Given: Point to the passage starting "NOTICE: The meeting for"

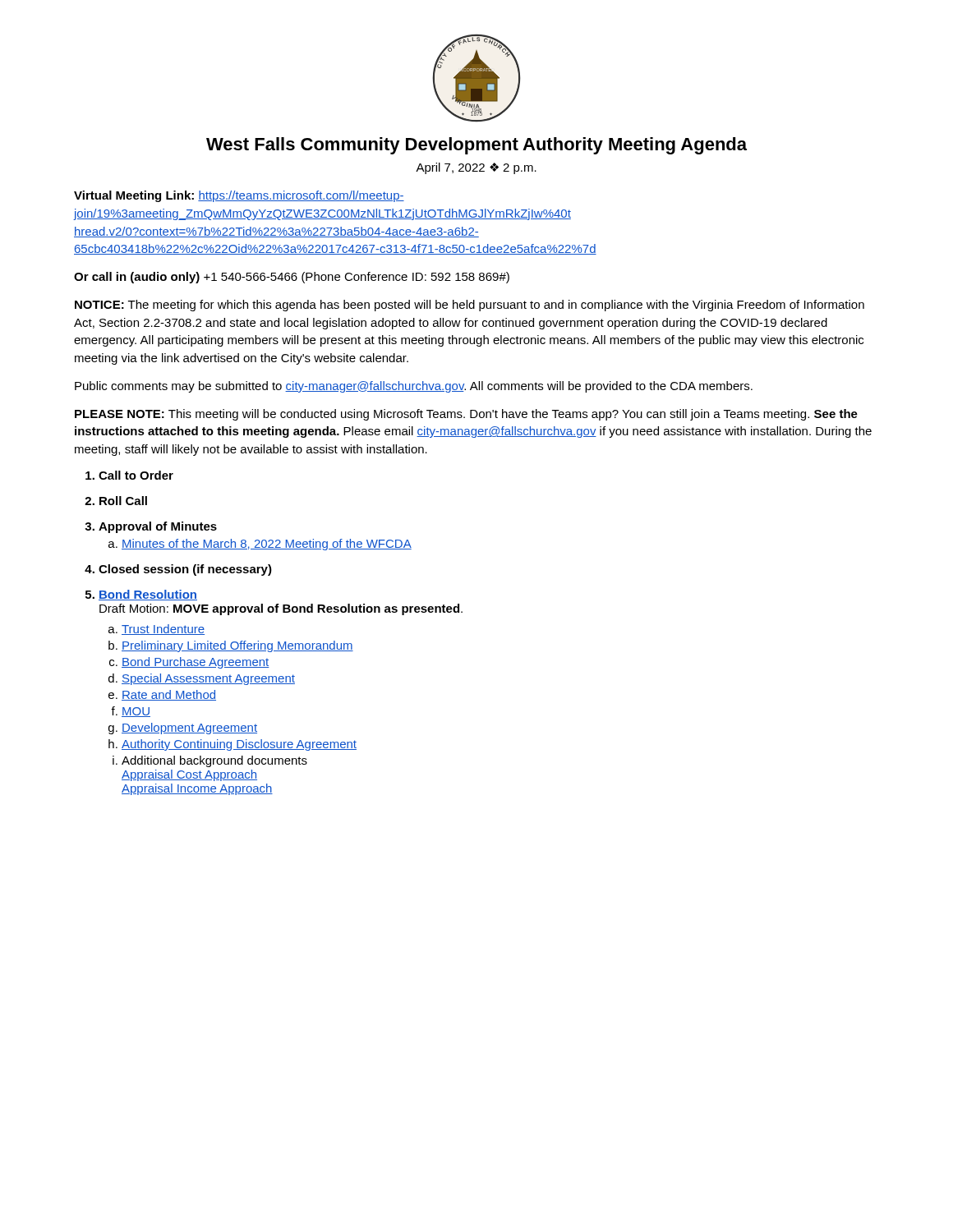Looking at the screenshot, I should point(469,331).
